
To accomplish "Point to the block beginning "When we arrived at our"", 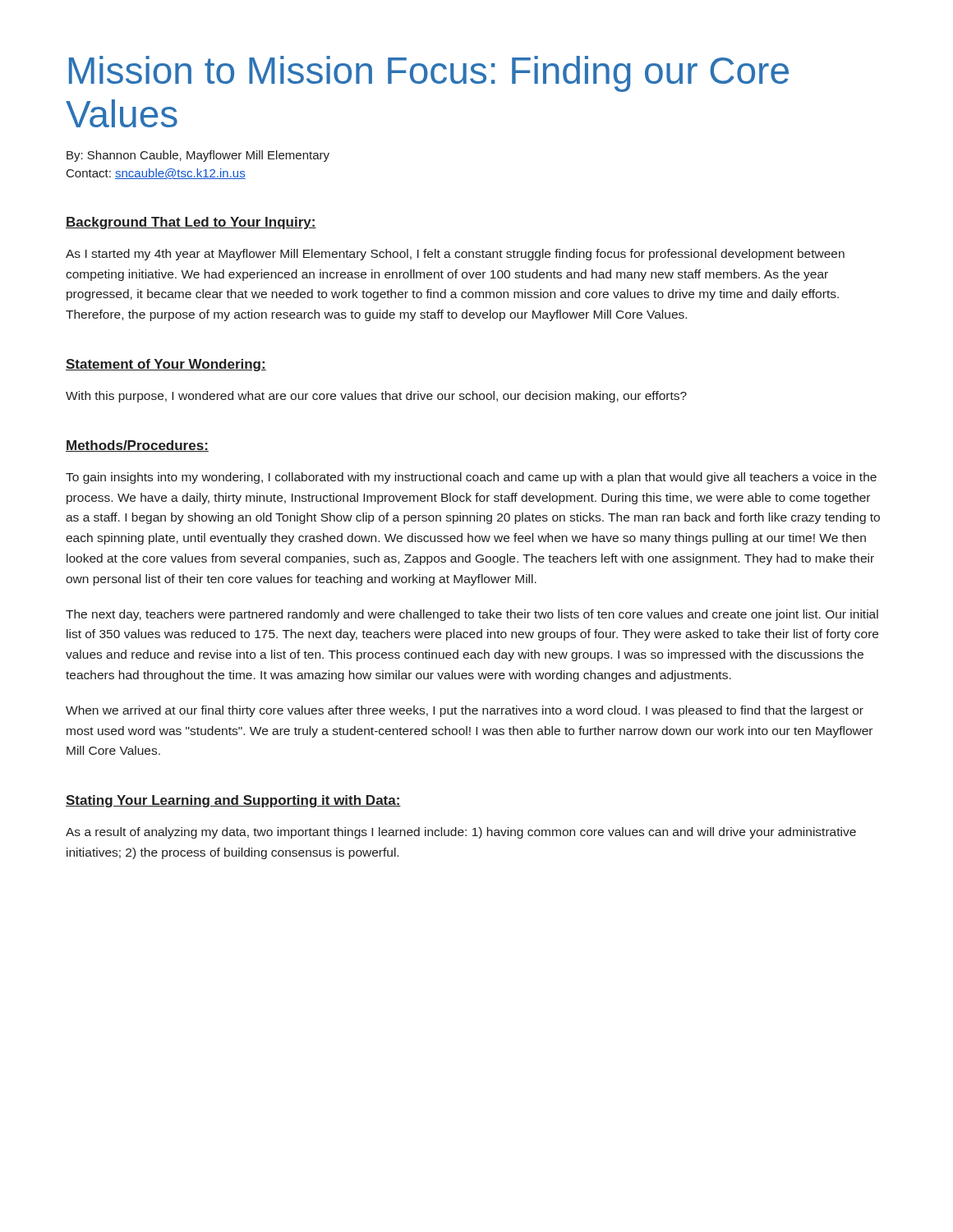I will point(476,731).
